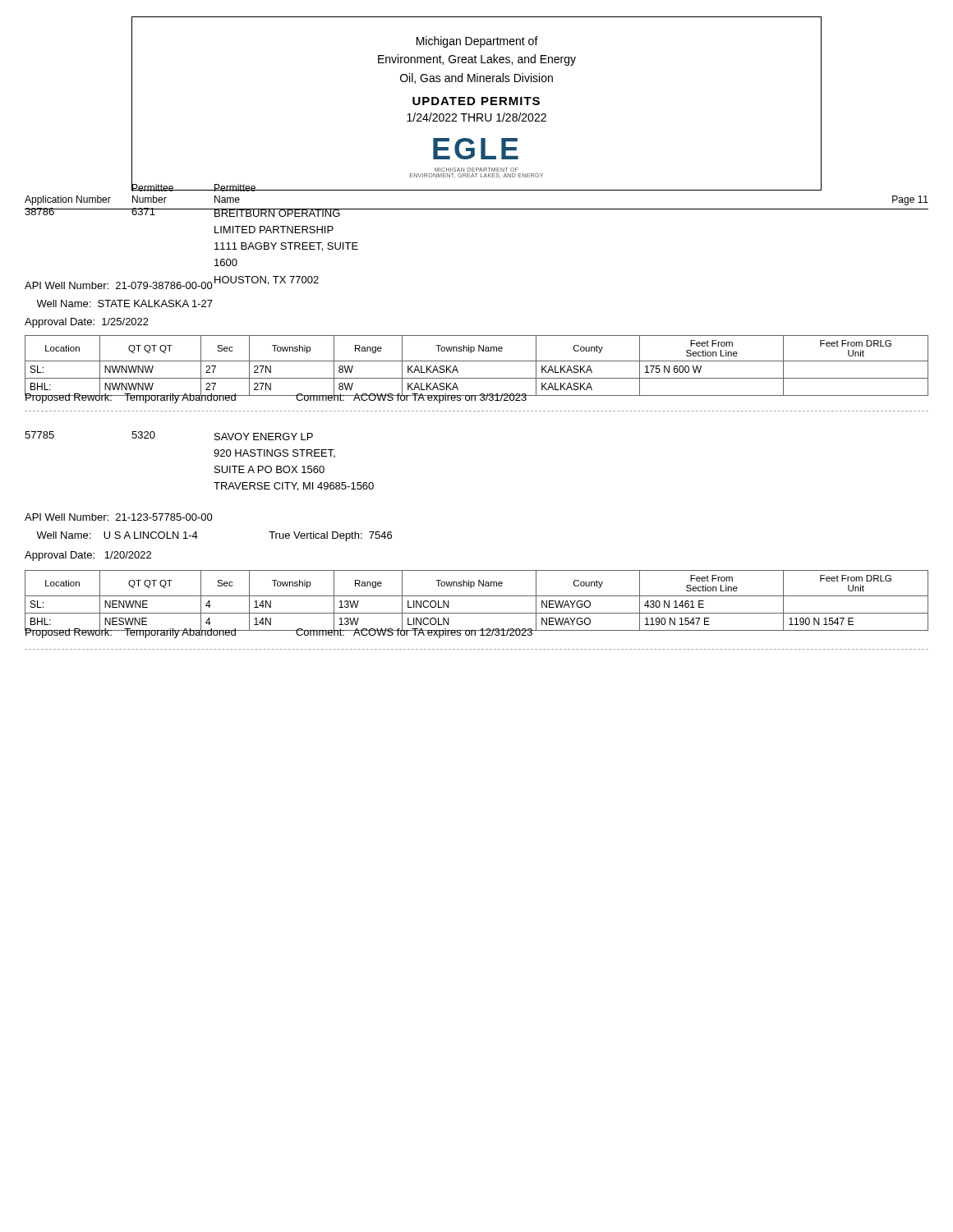
Task: Point to "Approval Date: 1/25/2022"
Action: coord(87,322)
